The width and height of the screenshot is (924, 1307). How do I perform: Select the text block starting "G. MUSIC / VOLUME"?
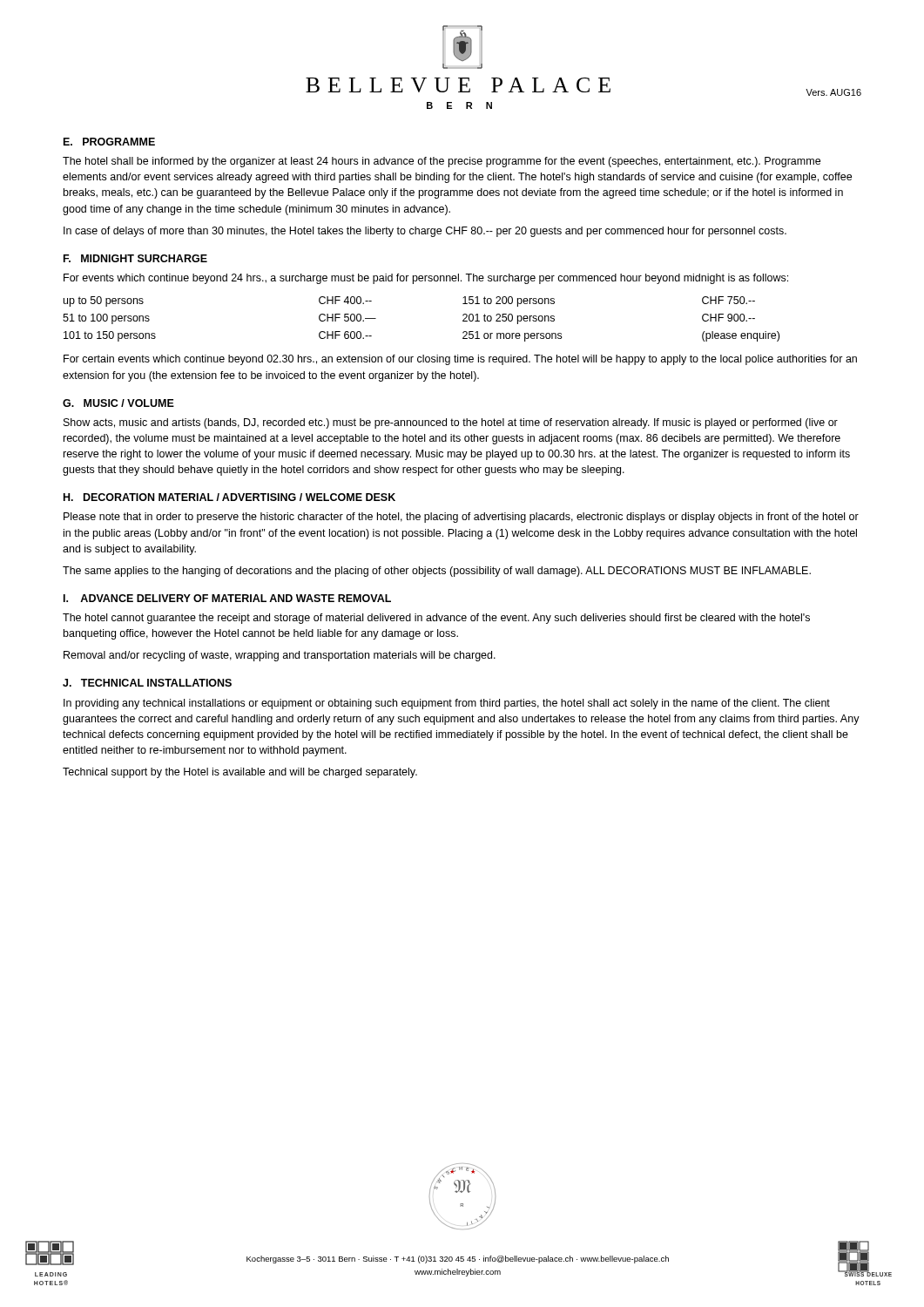(118, 403)
